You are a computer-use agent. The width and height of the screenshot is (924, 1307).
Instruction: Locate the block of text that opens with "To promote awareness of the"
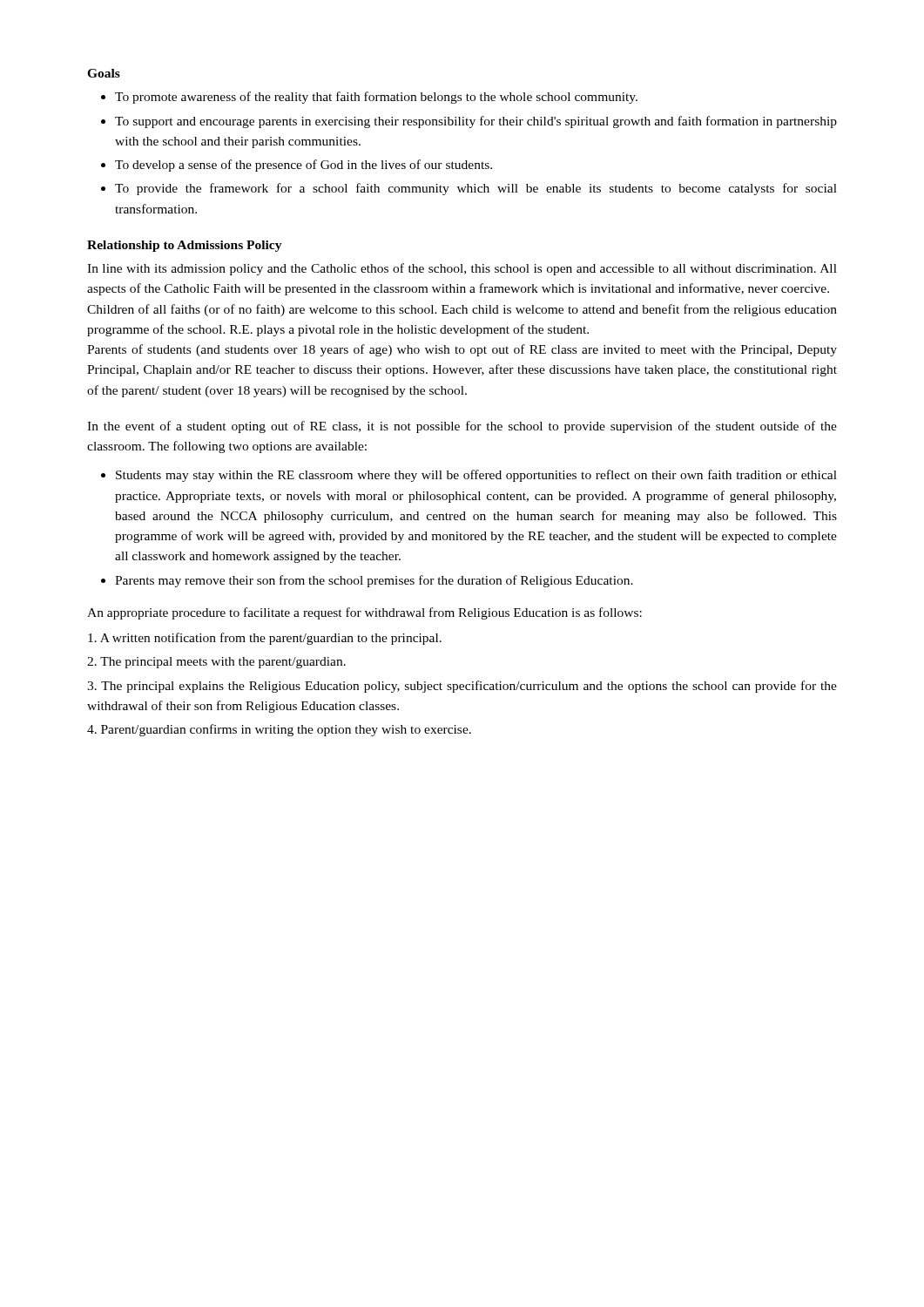coord(377,97)
